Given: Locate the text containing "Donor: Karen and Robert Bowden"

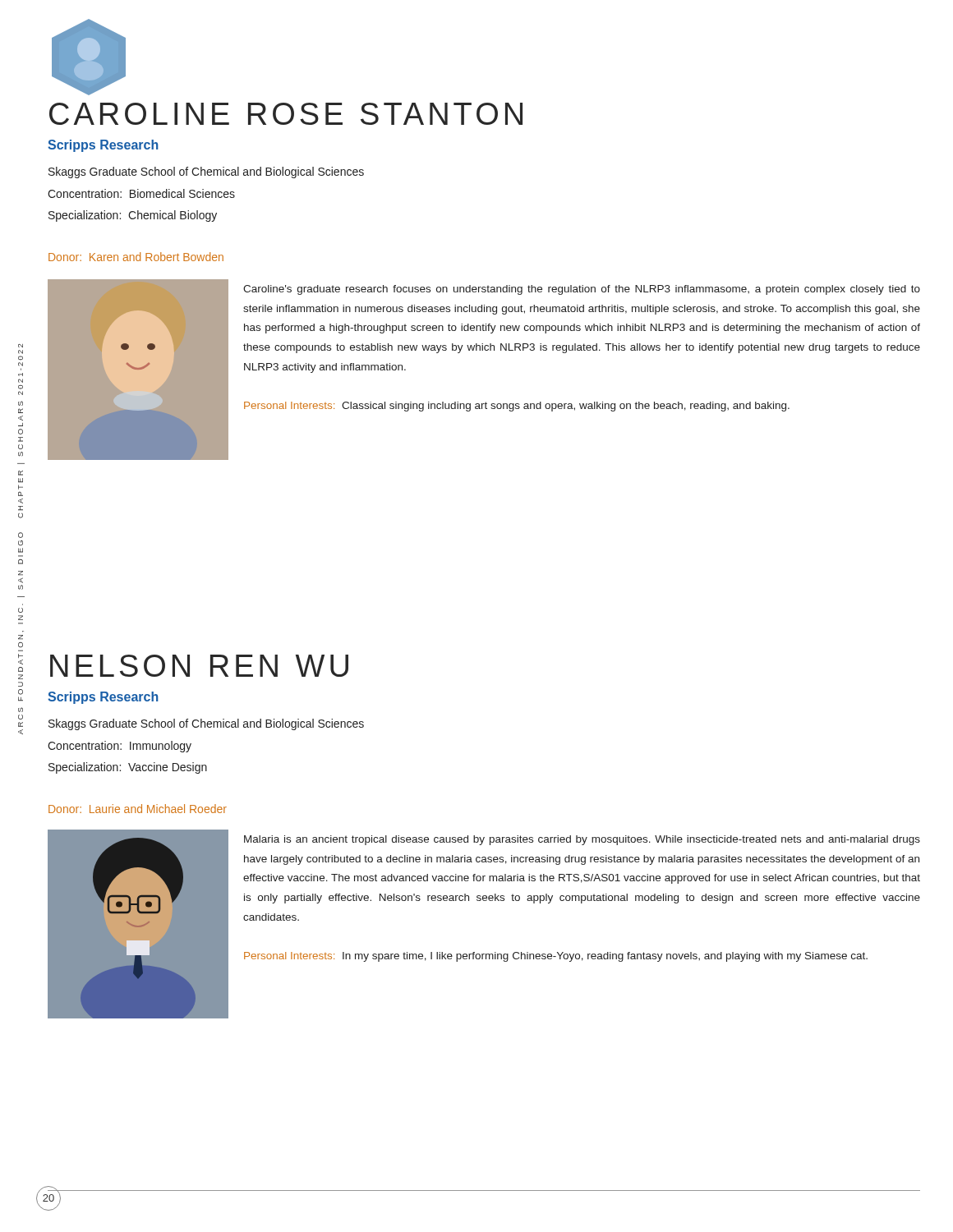Looking at the screenshot, I should [x=136, y=257].
